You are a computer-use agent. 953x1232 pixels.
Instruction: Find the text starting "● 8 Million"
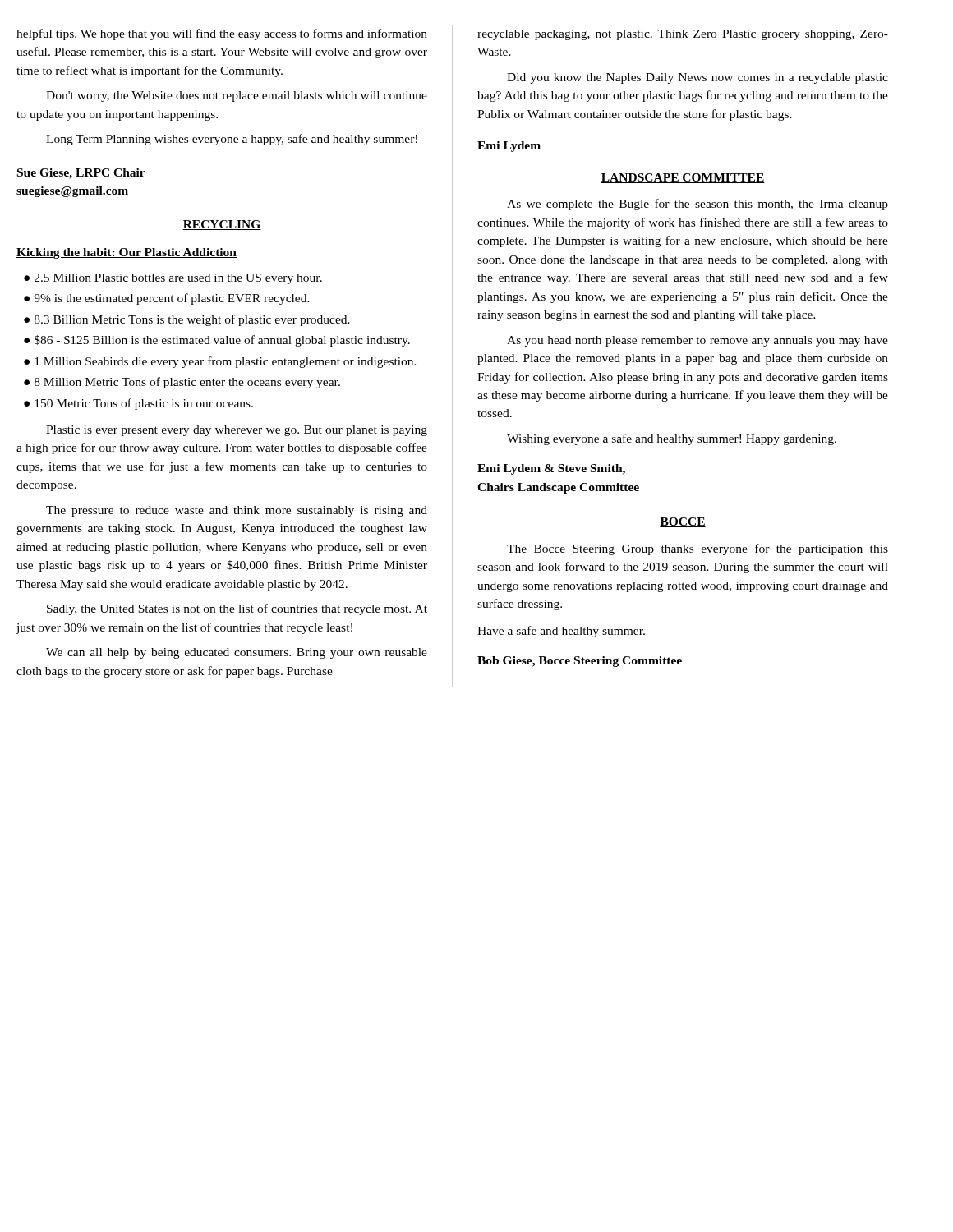pyautogui.click(x=182, y=382)
